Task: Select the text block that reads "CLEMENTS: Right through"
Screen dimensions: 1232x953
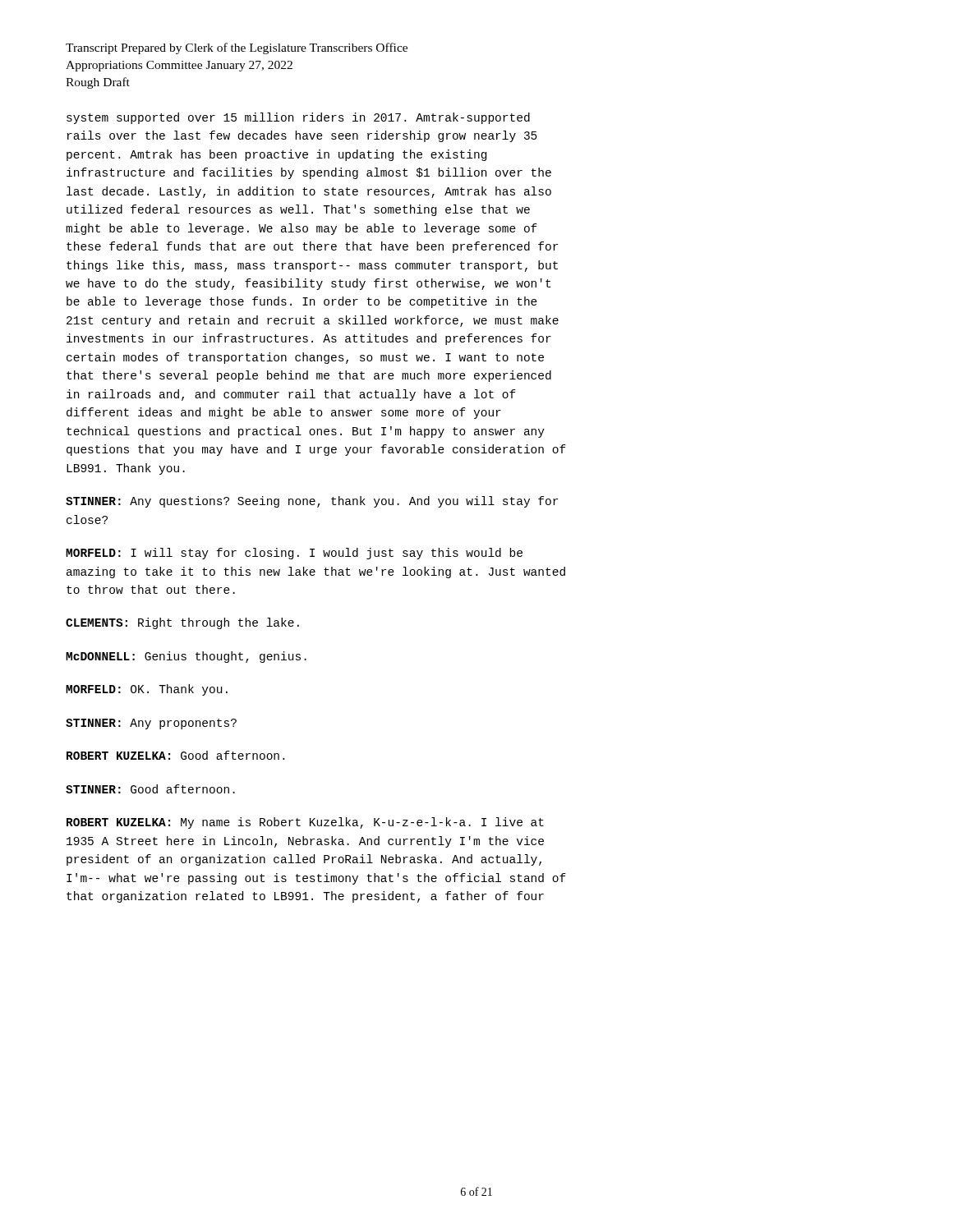Action: click(182, 623)
